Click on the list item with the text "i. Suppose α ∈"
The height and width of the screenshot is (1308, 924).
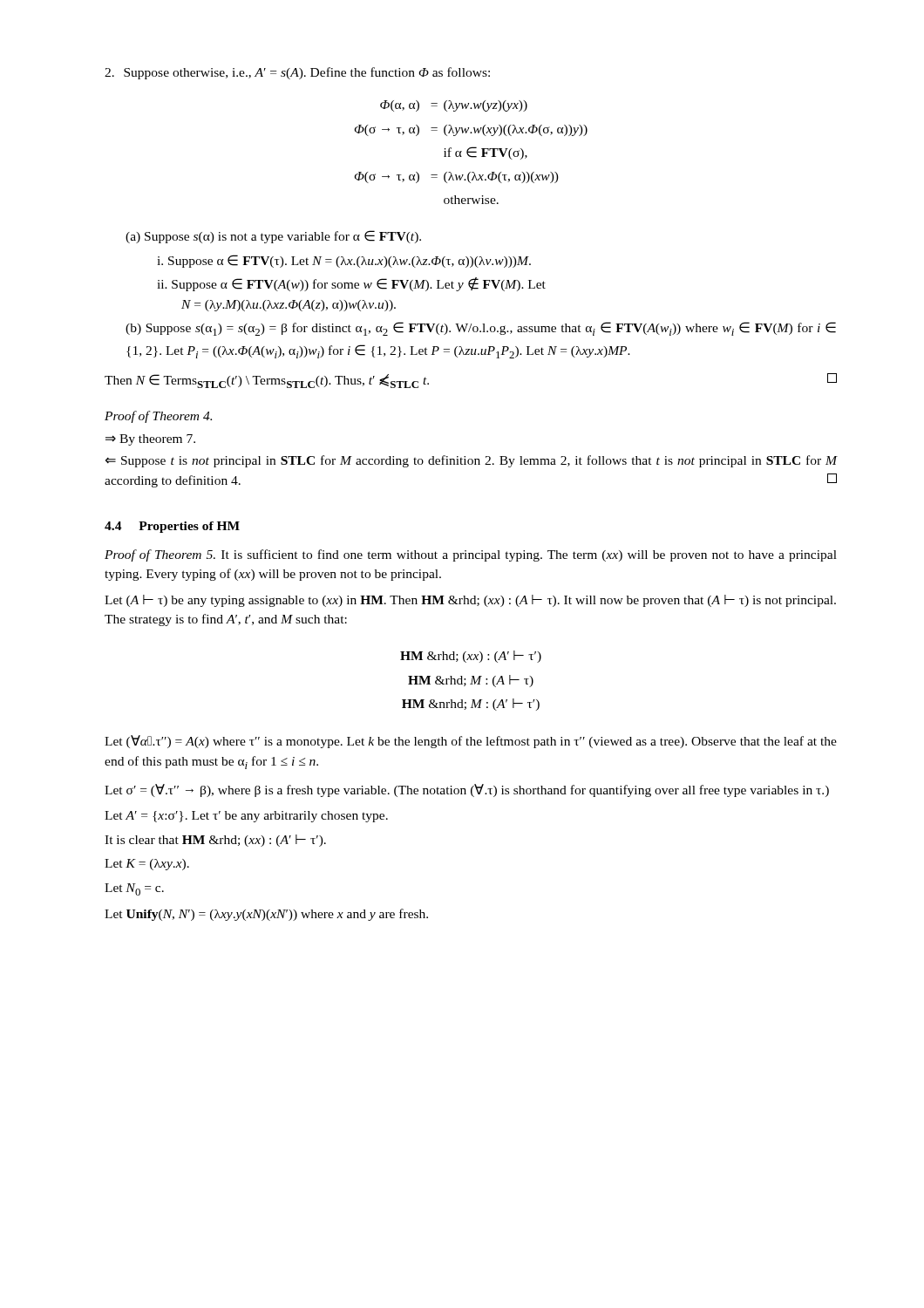pos(344,260)
